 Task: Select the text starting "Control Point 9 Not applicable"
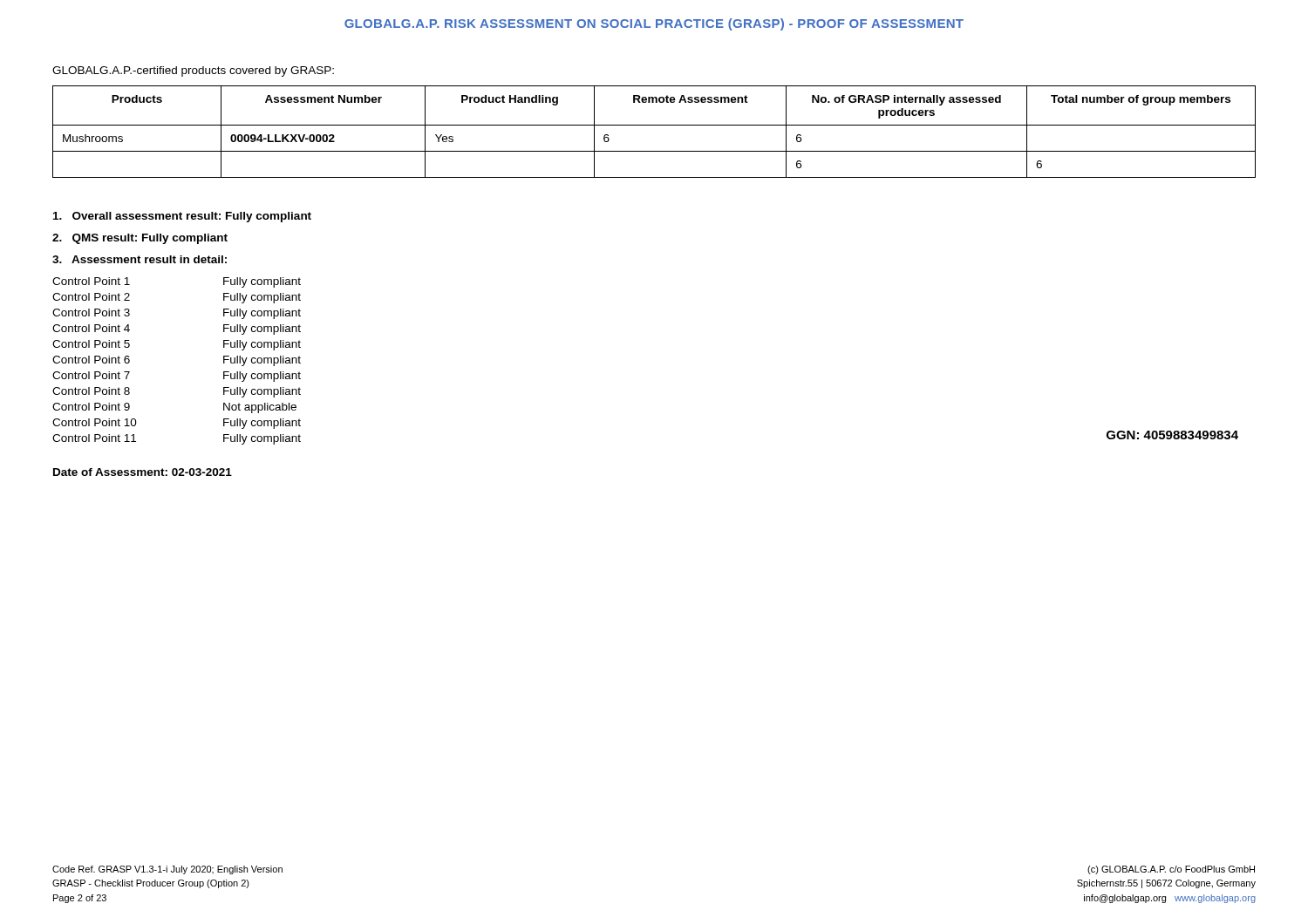[x=89, y=408]
